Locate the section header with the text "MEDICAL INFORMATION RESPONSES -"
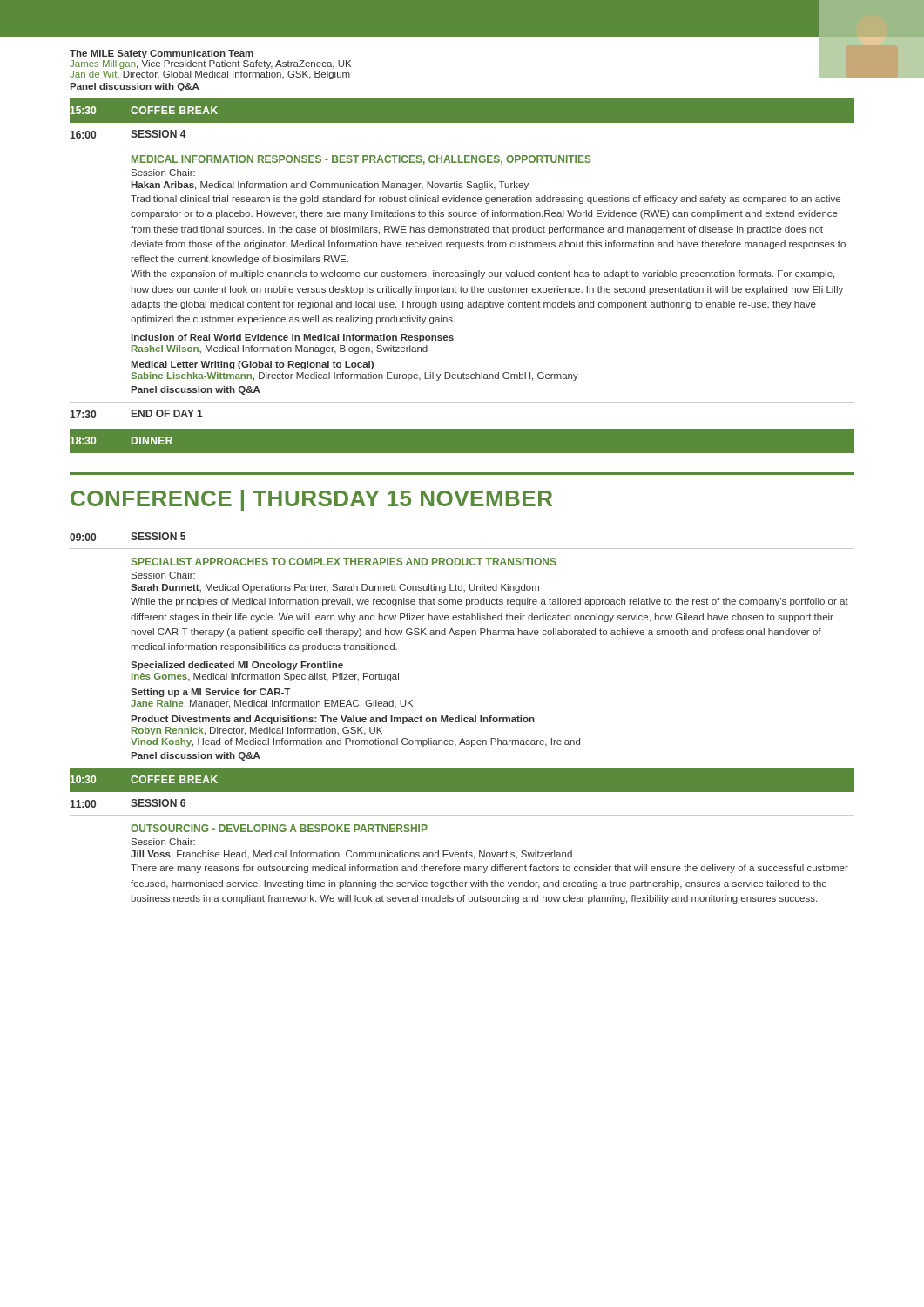924x1307 pixels. [361, 159]
